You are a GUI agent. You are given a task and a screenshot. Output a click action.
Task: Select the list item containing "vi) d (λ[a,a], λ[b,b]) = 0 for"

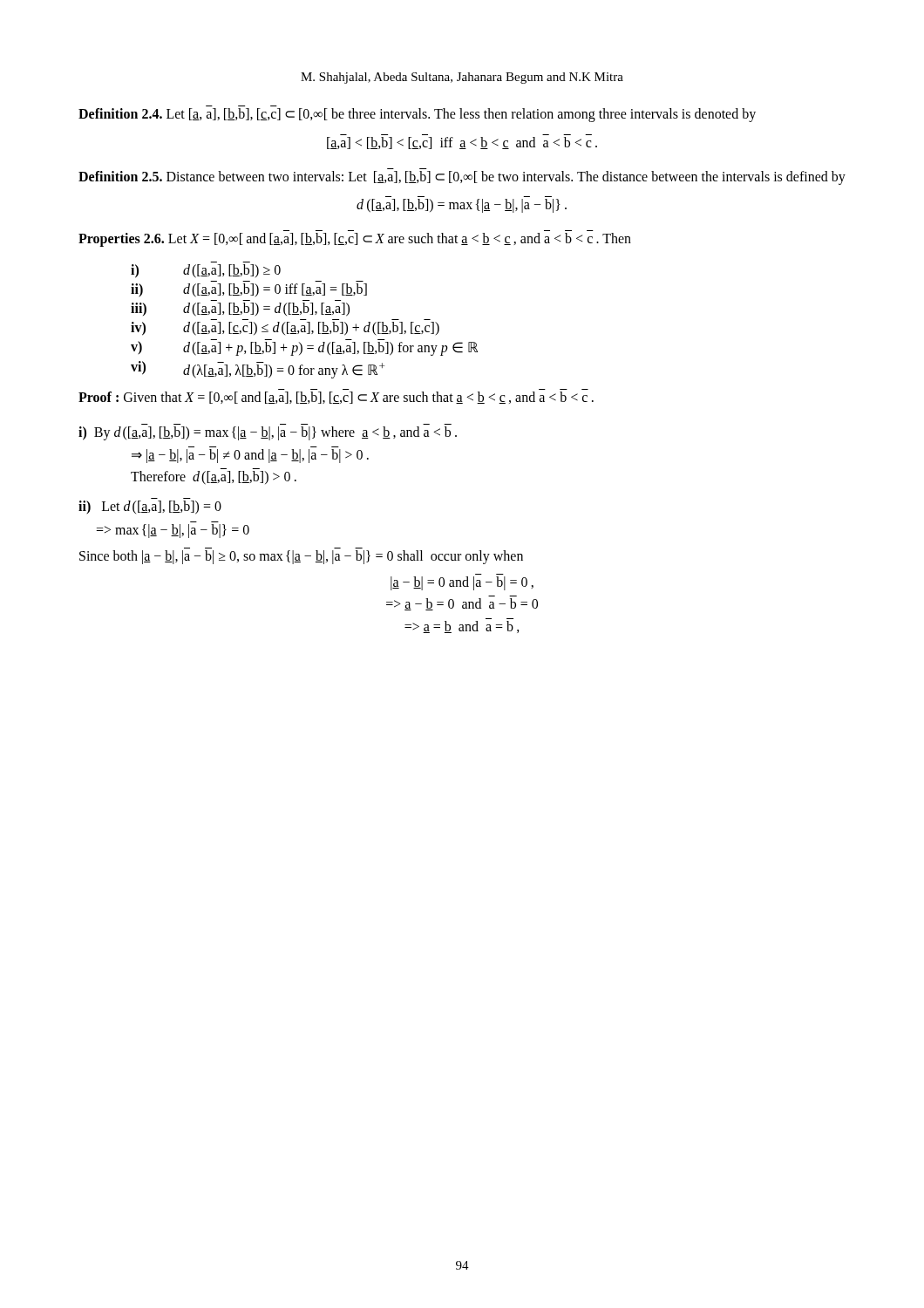coord(258,370)
